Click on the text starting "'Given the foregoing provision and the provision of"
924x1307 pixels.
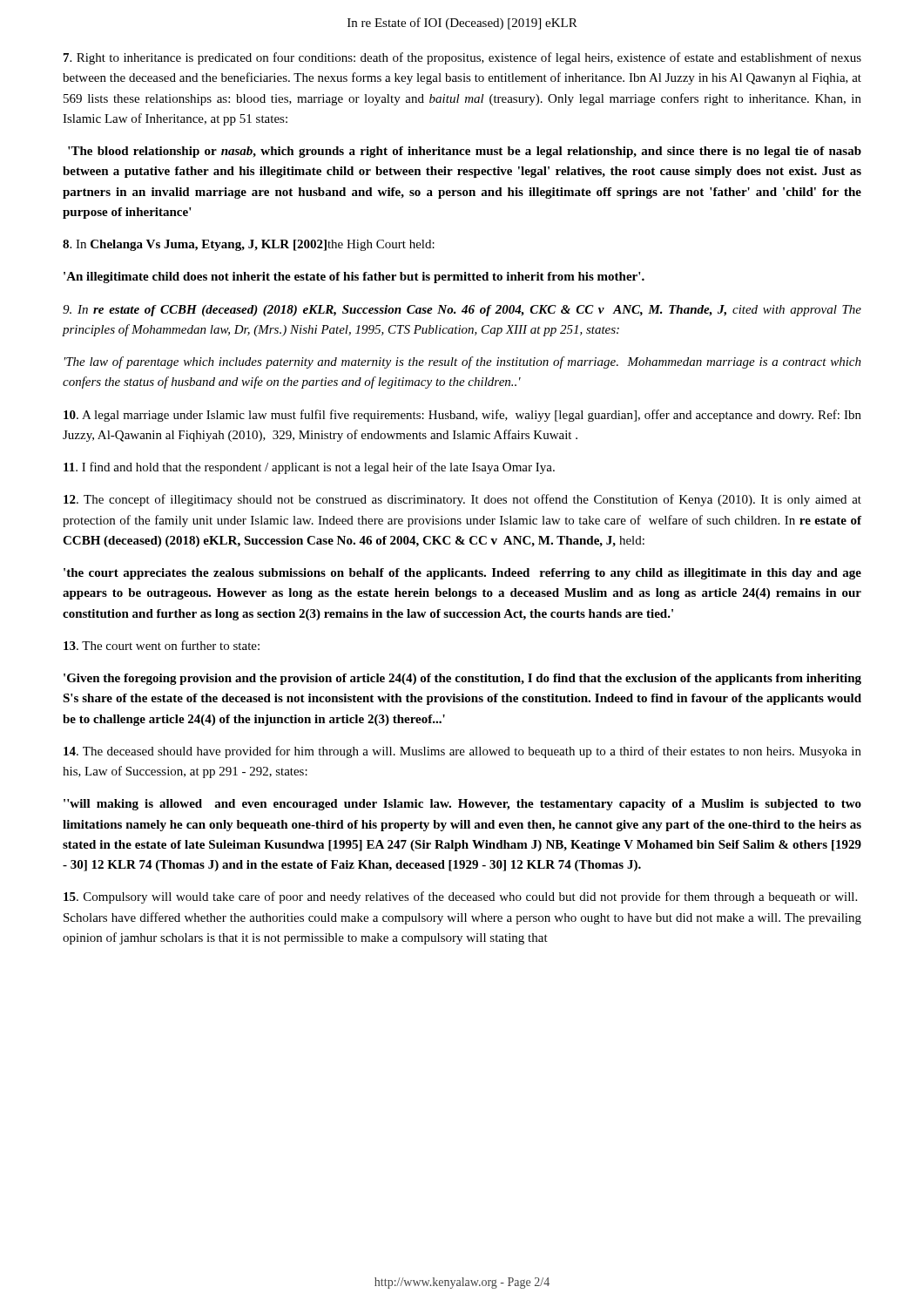[x=462, y=698]
